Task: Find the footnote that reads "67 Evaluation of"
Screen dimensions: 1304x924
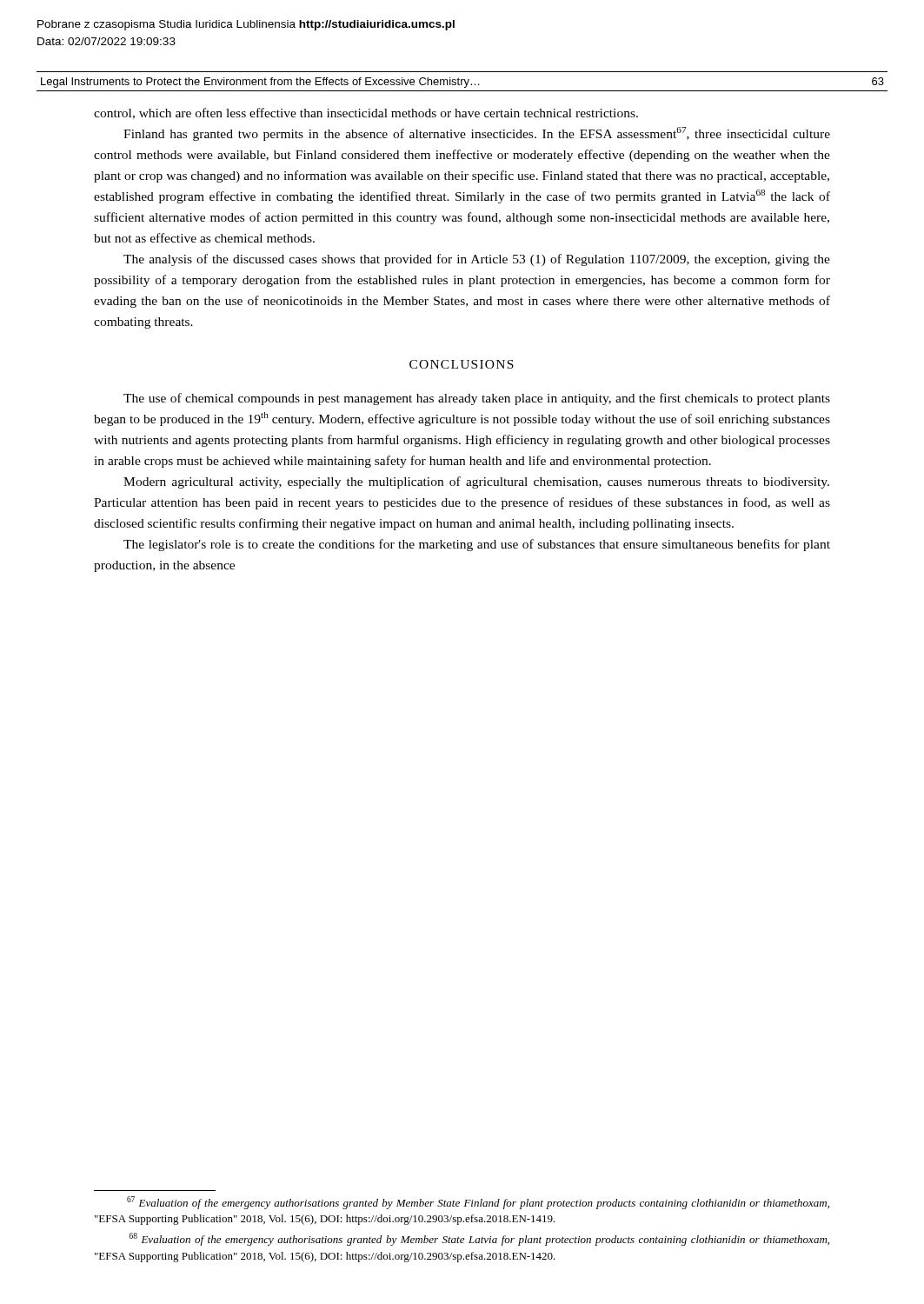Action: [x=462, y=1210]
